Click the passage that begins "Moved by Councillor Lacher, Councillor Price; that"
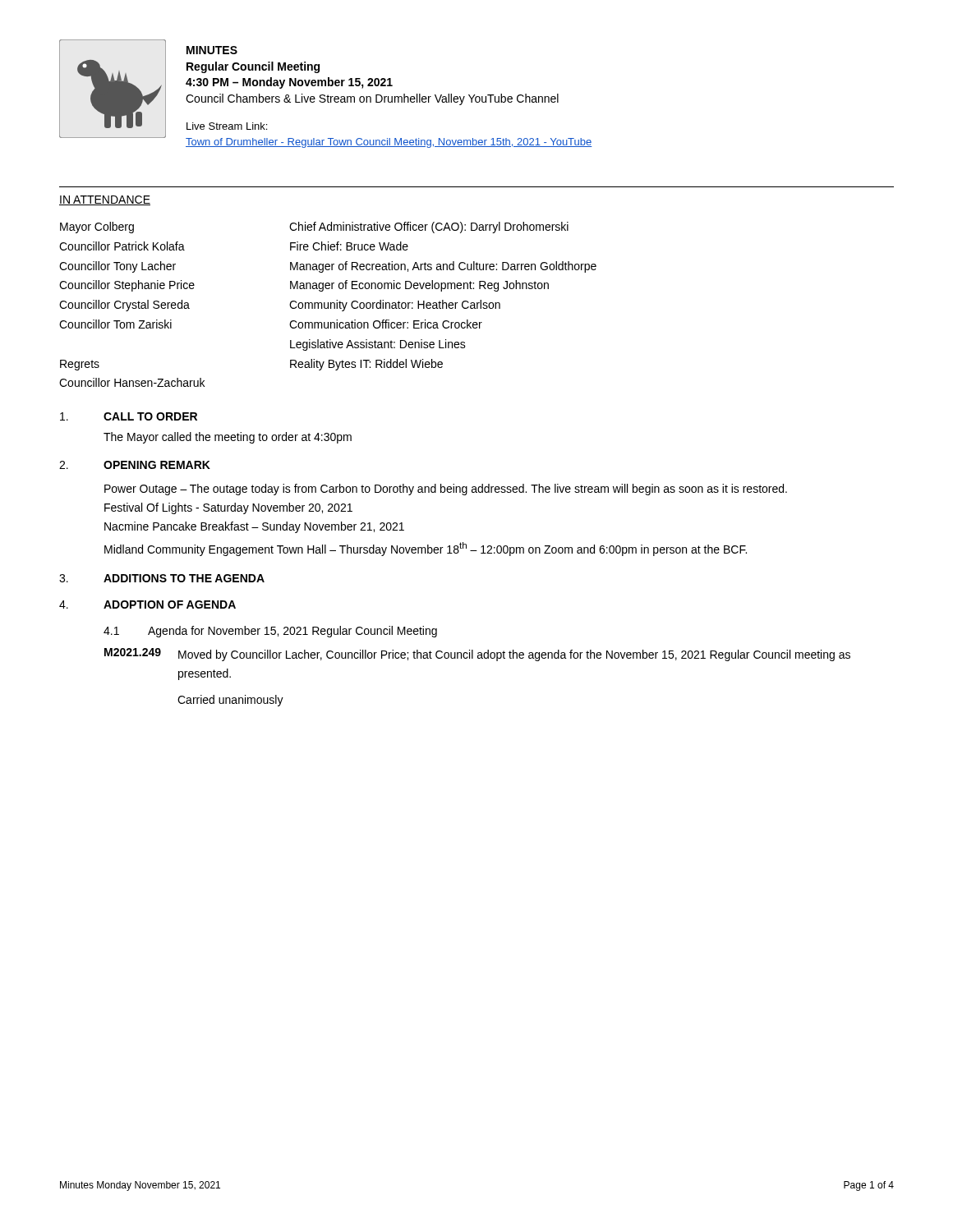 tap(514, 664)
